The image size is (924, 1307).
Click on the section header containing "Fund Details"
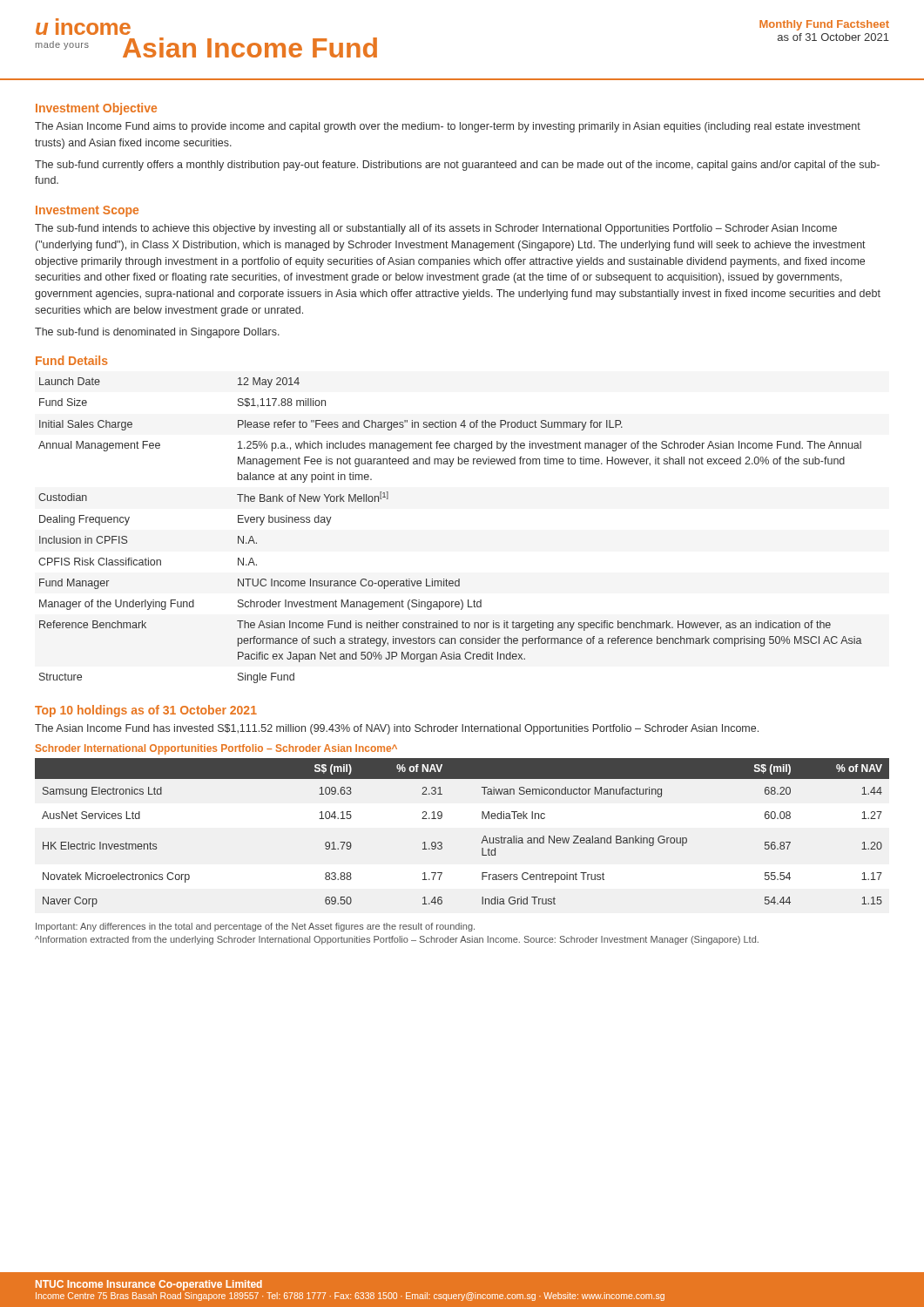coord(71,361)
